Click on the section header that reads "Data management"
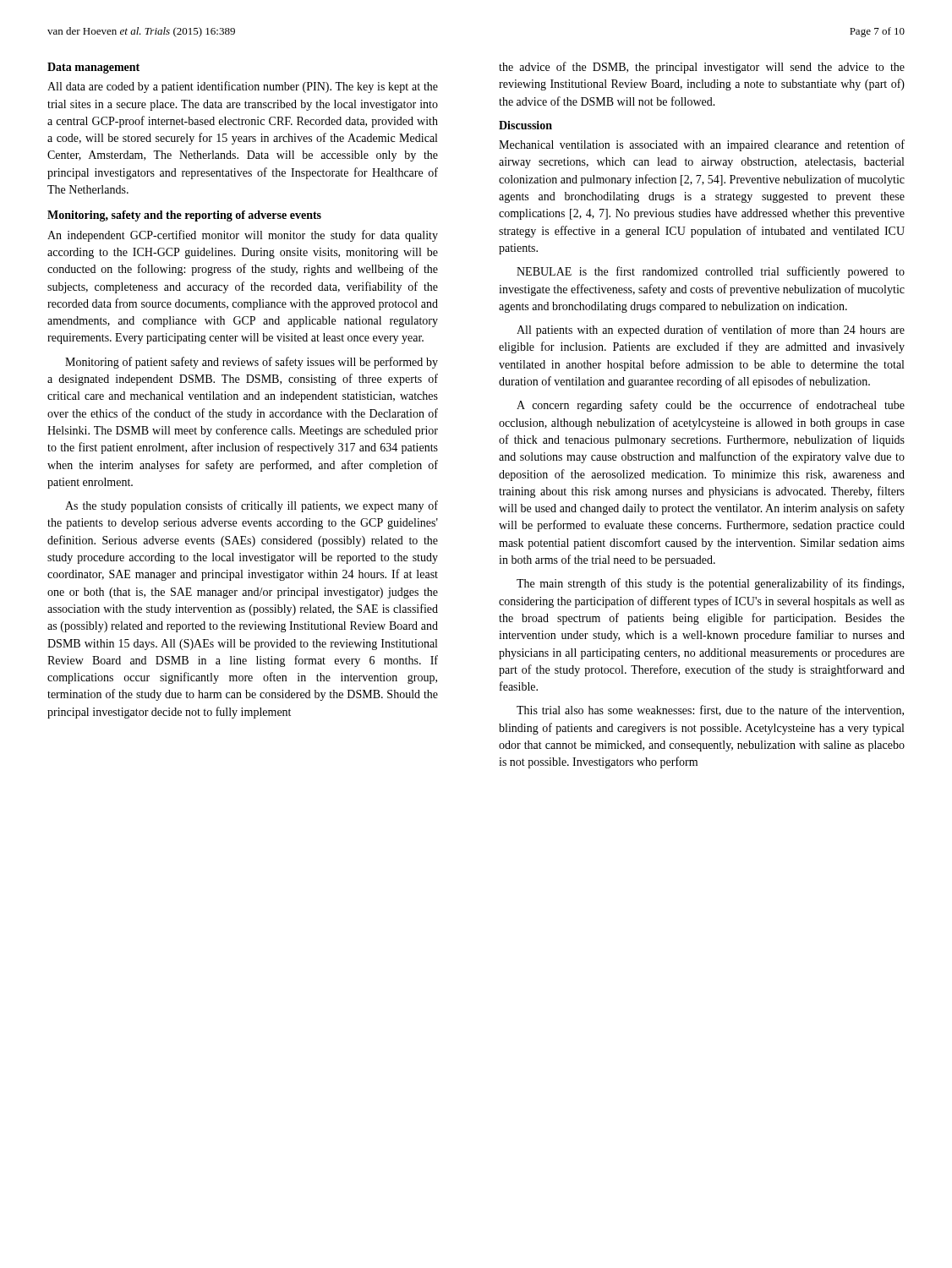This screenshot has height=1268, width=952. (94, 67)
